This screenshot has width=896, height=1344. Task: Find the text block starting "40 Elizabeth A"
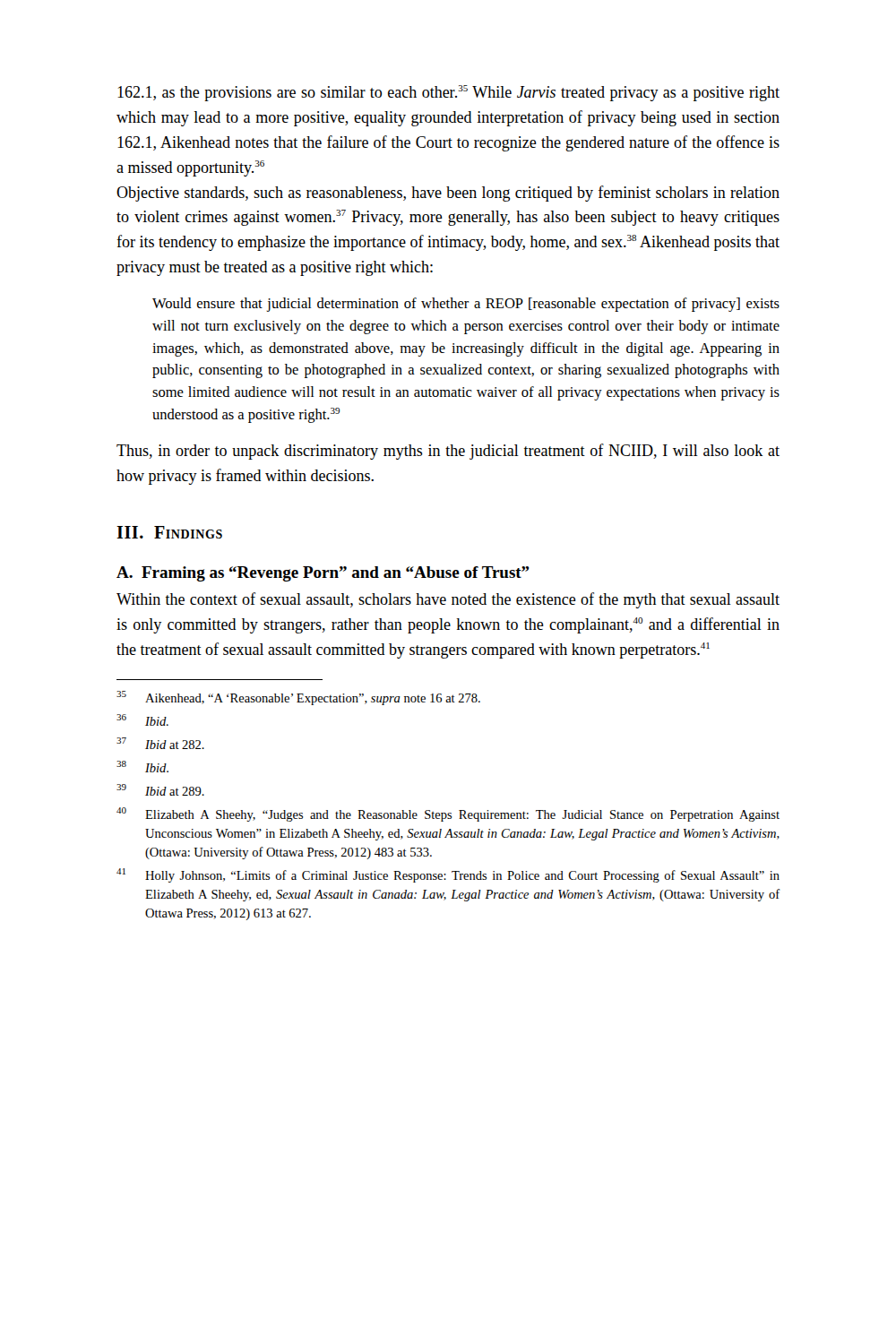click(x=448, y=834)
